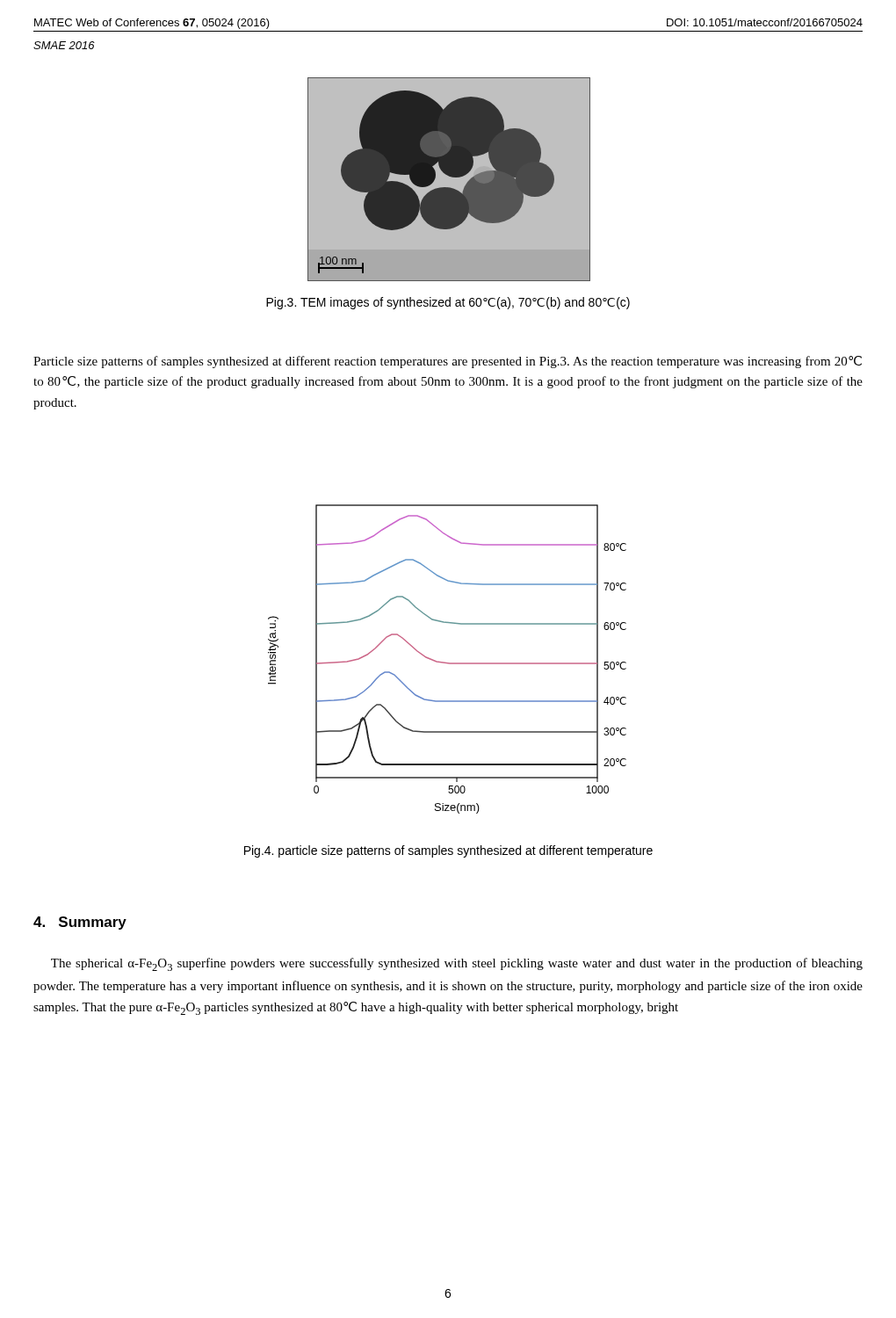Click the passage that begins "Particle size patterns"
Screen dimensions: 1318x896
click(448, 382)
